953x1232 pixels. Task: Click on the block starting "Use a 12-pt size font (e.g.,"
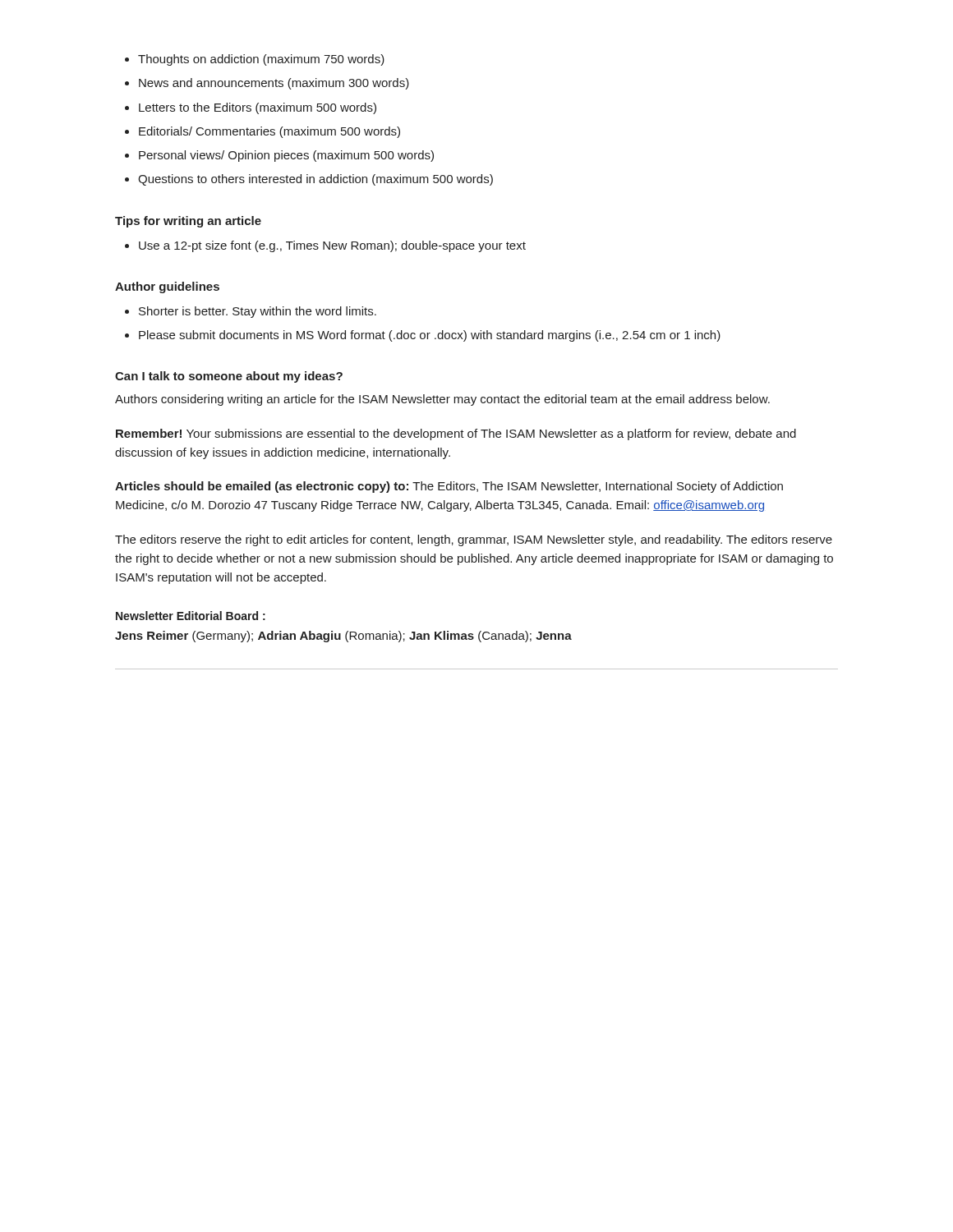332,245
